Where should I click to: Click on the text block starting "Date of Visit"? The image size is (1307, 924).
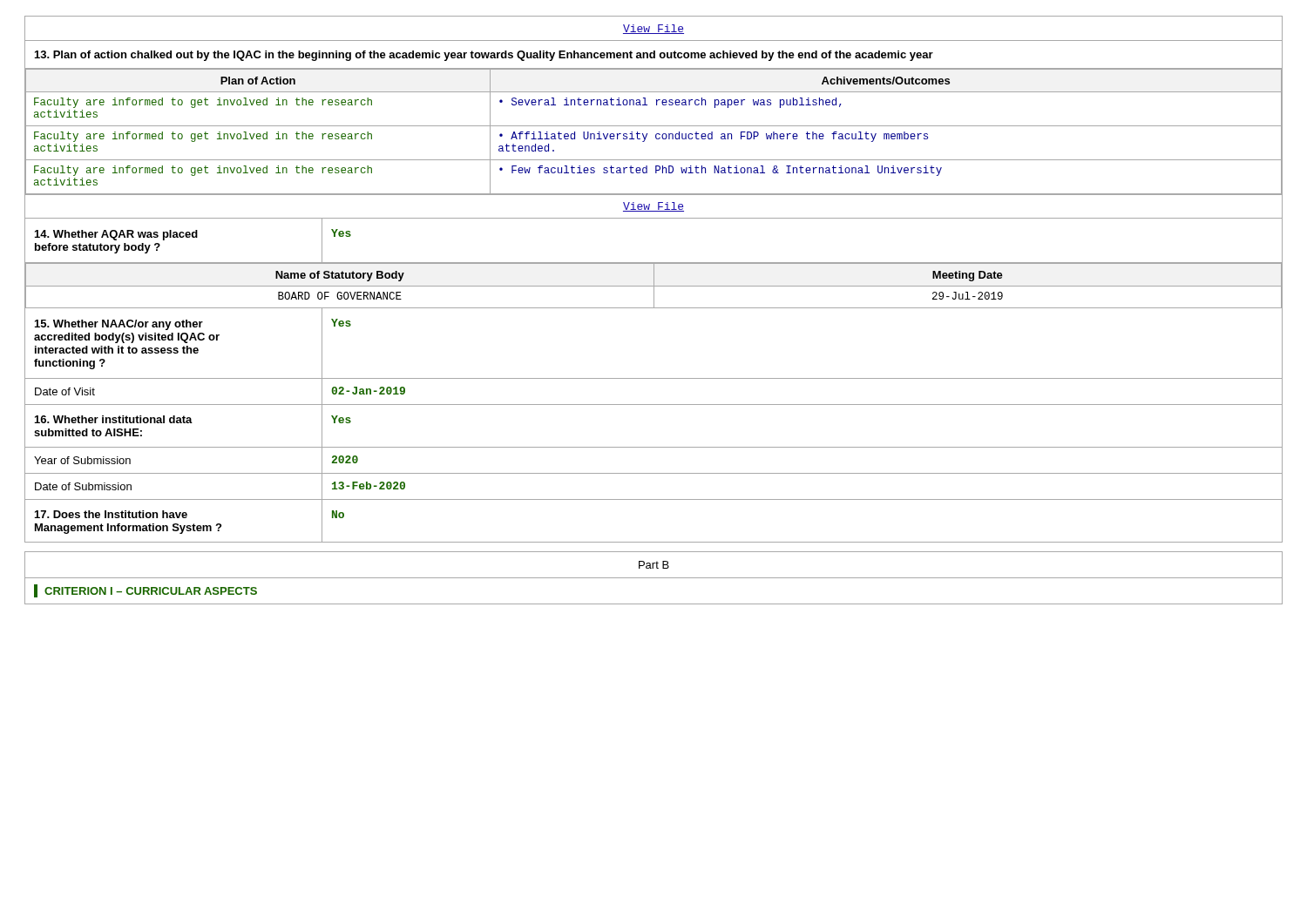pos(64,391)
